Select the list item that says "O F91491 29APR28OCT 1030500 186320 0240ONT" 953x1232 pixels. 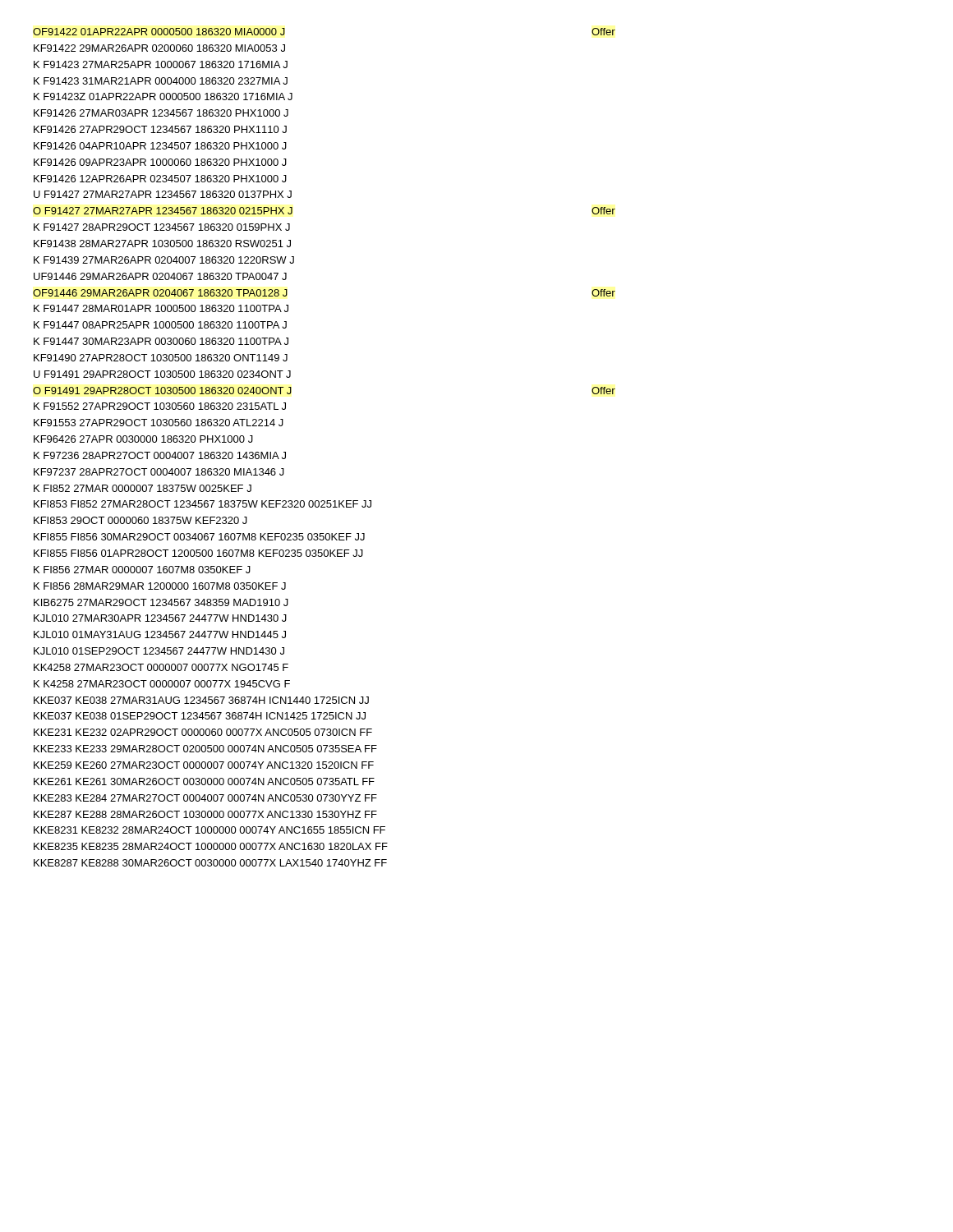161,391
